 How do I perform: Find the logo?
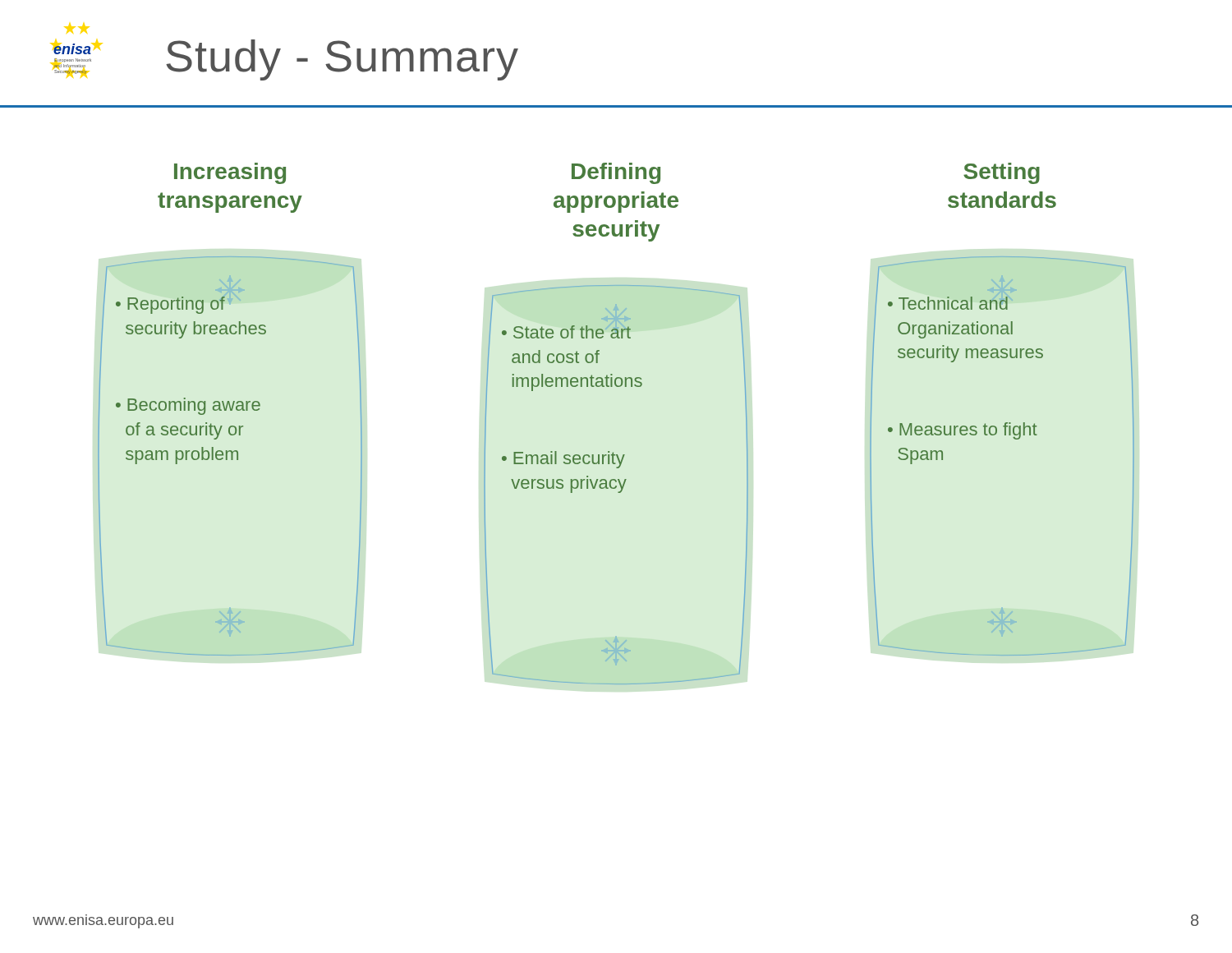(78, 56)
